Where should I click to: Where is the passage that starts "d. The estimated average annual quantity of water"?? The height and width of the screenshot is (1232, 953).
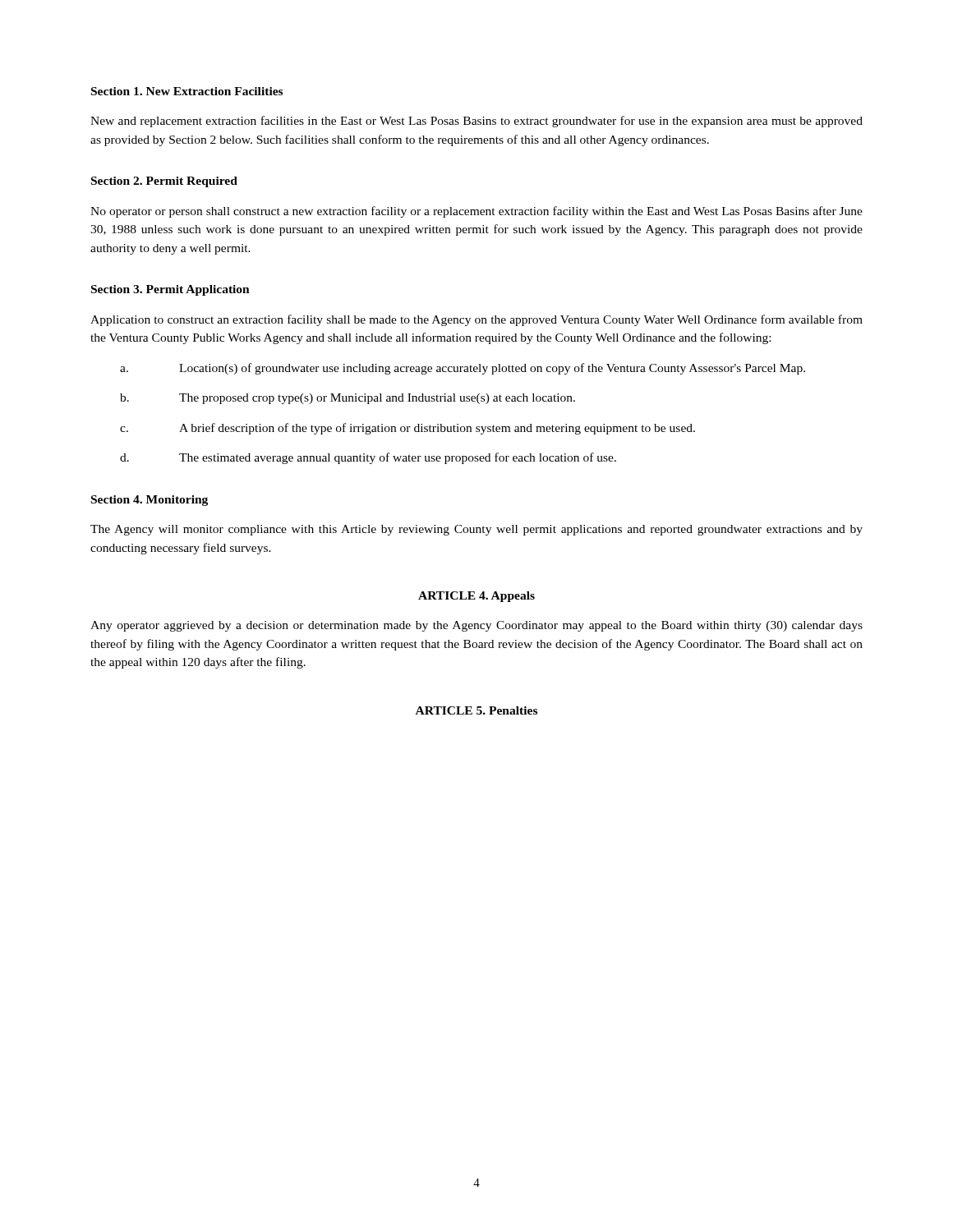tap(476, 458)
